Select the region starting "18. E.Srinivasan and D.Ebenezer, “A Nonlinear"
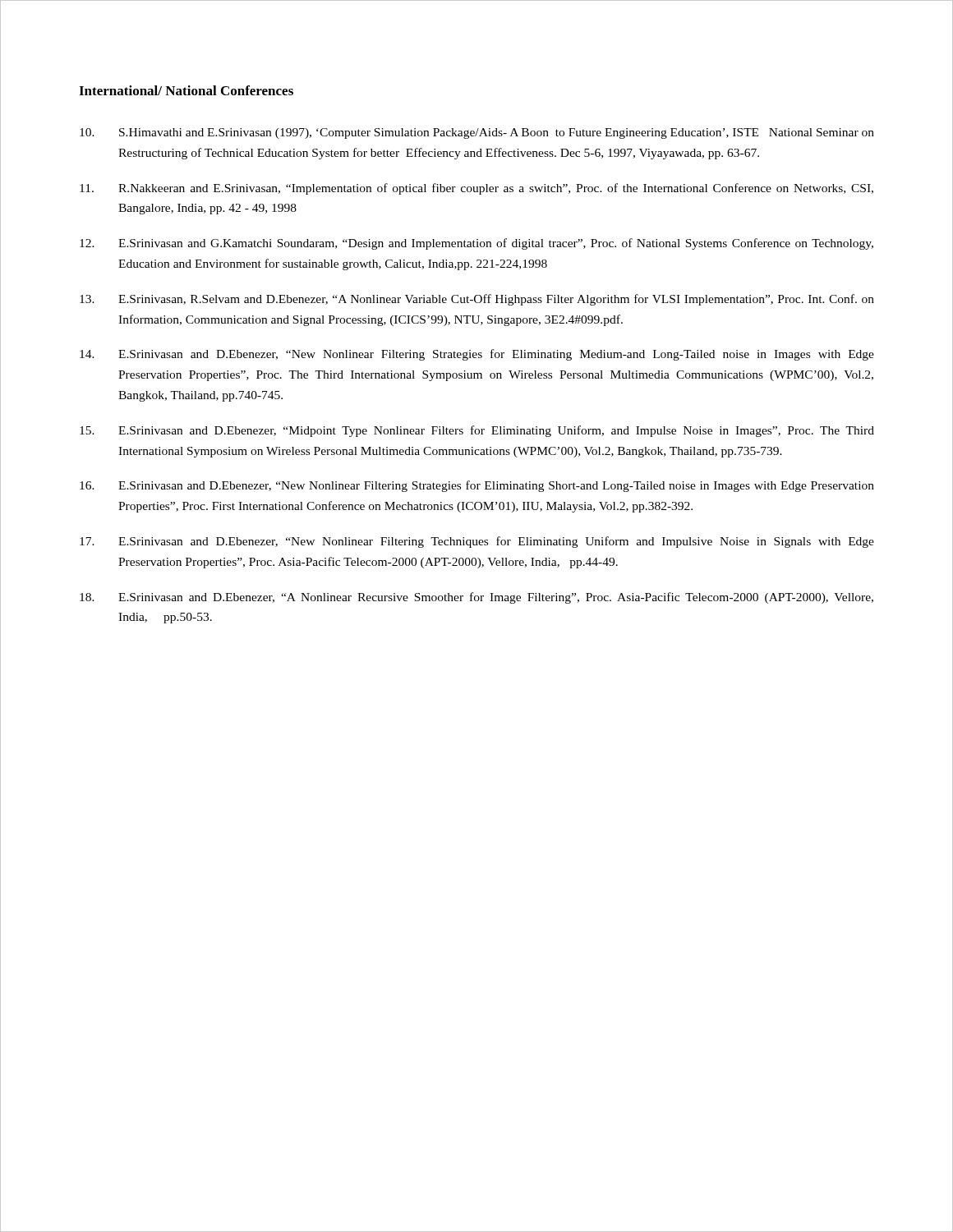The image size is (953, 1232). pyautogui.click(x=476, y=607)
